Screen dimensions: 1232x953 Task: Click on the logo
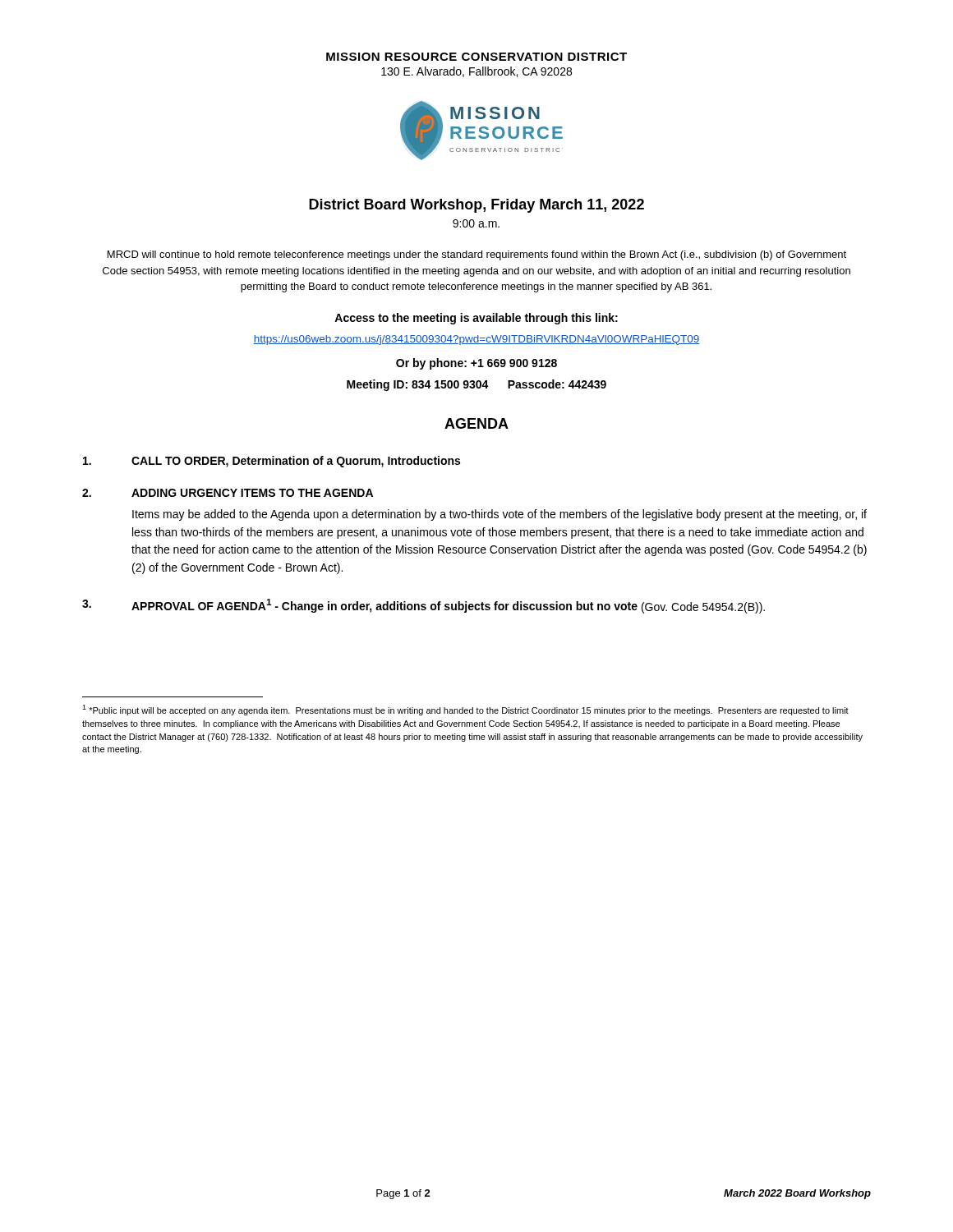(476, 131)
